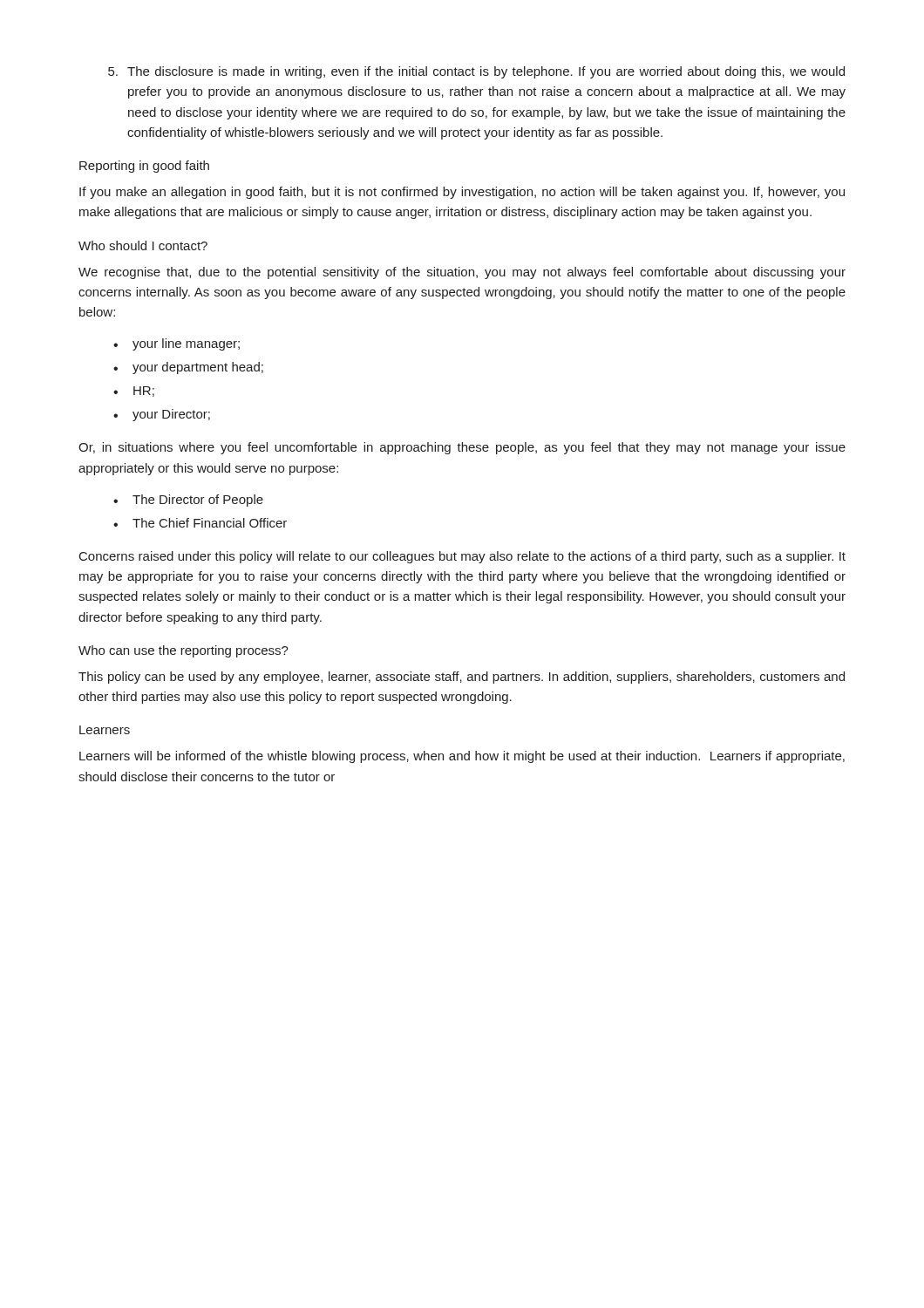Select the element starting "Reporting in good faith"
Image resolution: width=924 pixels, height=1308 pixels.
point(144,165)
